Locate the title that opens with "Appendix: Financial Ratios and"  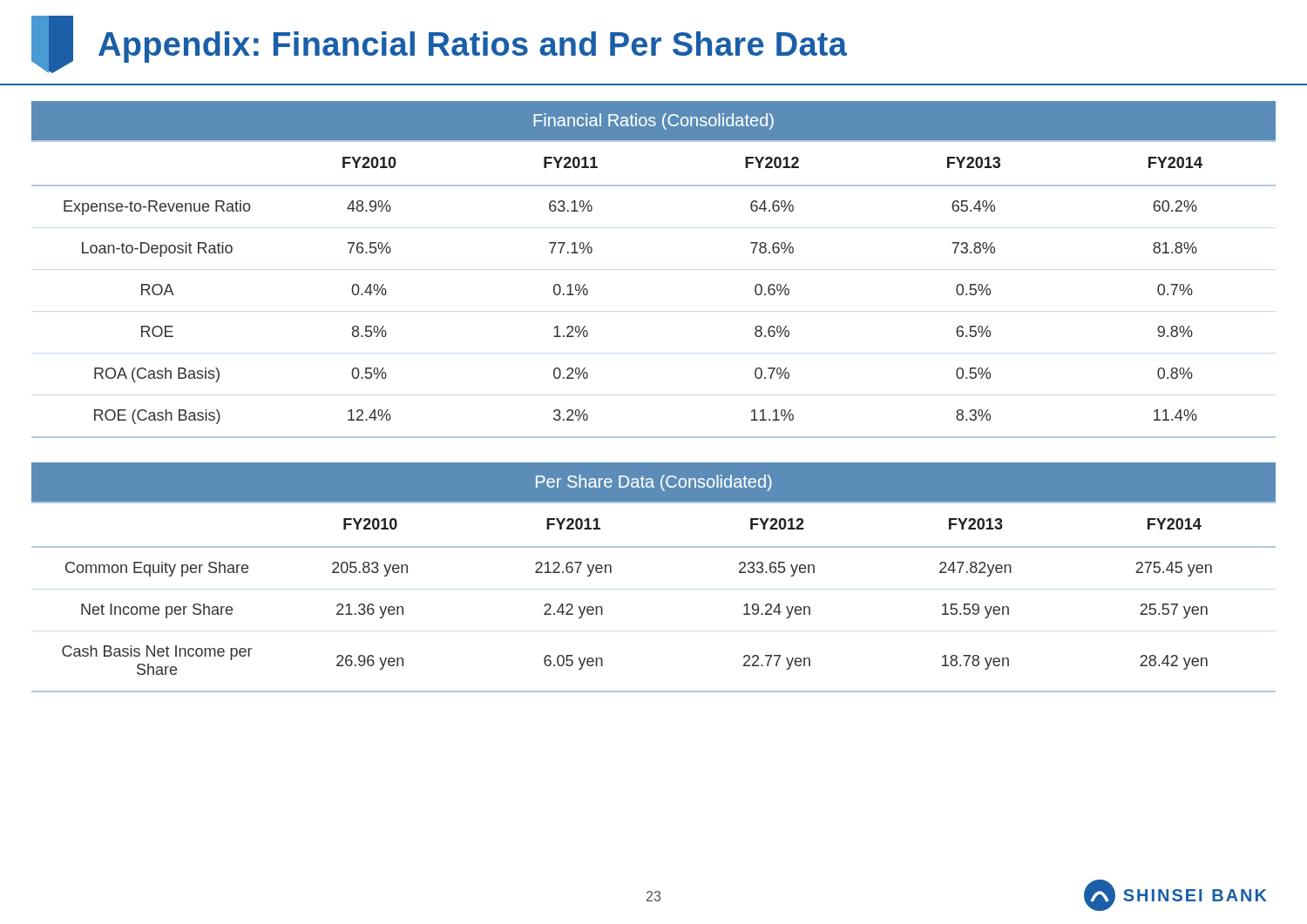point(439,44)
